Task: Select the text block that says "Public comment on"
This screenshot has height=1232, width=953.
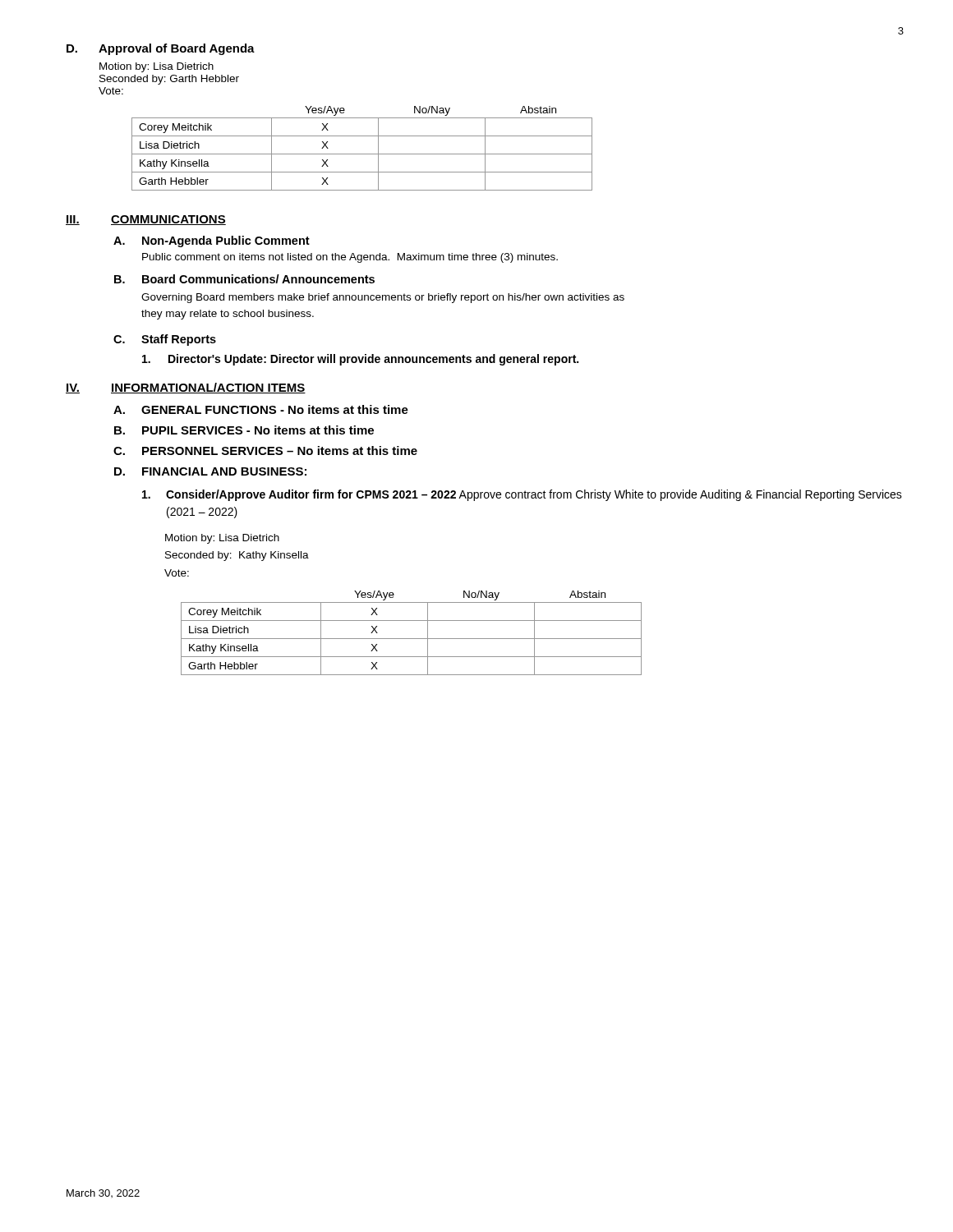Action: click(x=350, y=257)
